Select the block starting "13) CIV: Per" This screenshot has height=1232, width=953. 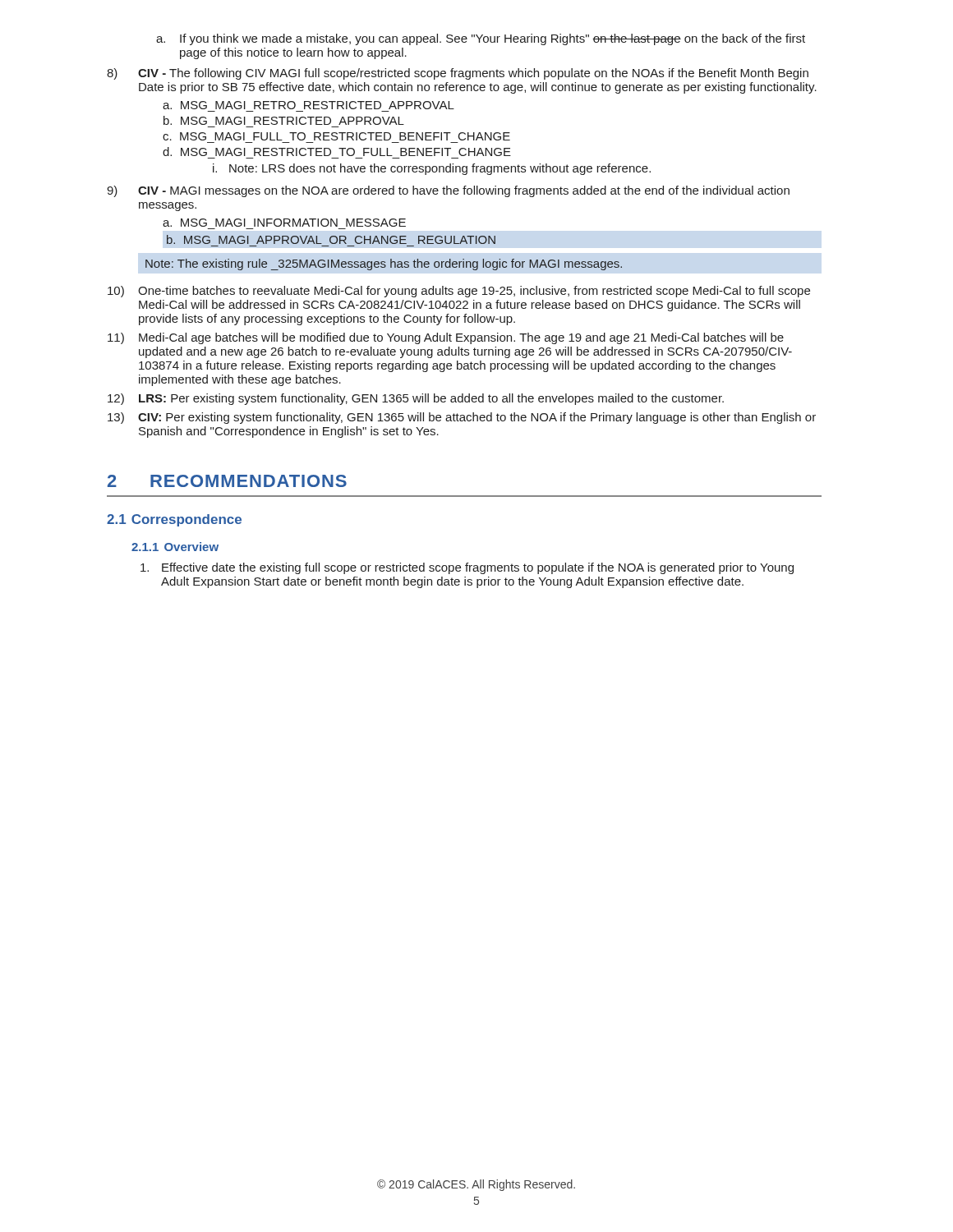(464, 424)
